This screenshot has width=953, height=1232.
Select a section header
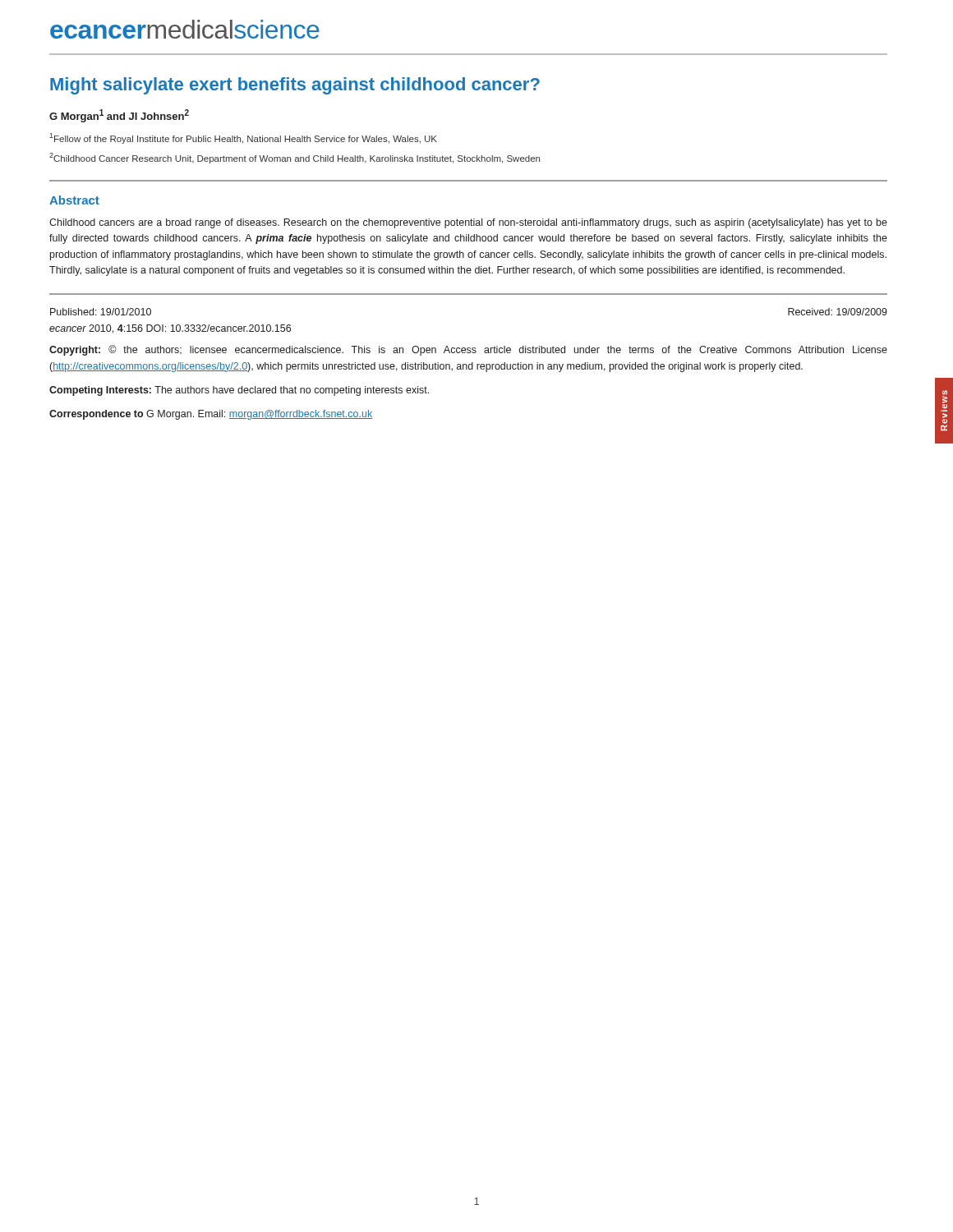coord(74,200)
